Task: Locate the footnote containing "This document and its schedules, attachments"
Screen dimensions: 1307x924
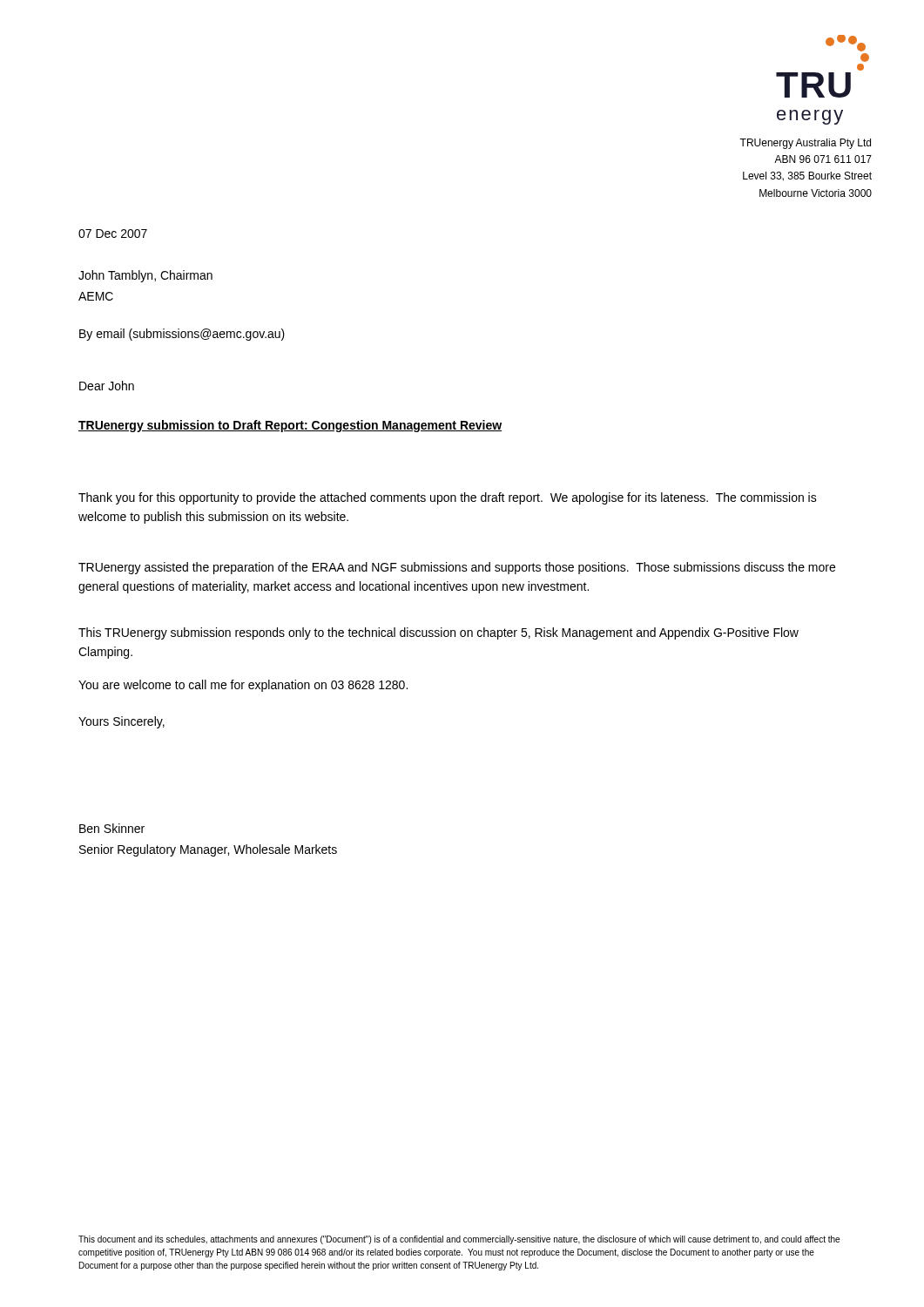Action: (459, 1253)
